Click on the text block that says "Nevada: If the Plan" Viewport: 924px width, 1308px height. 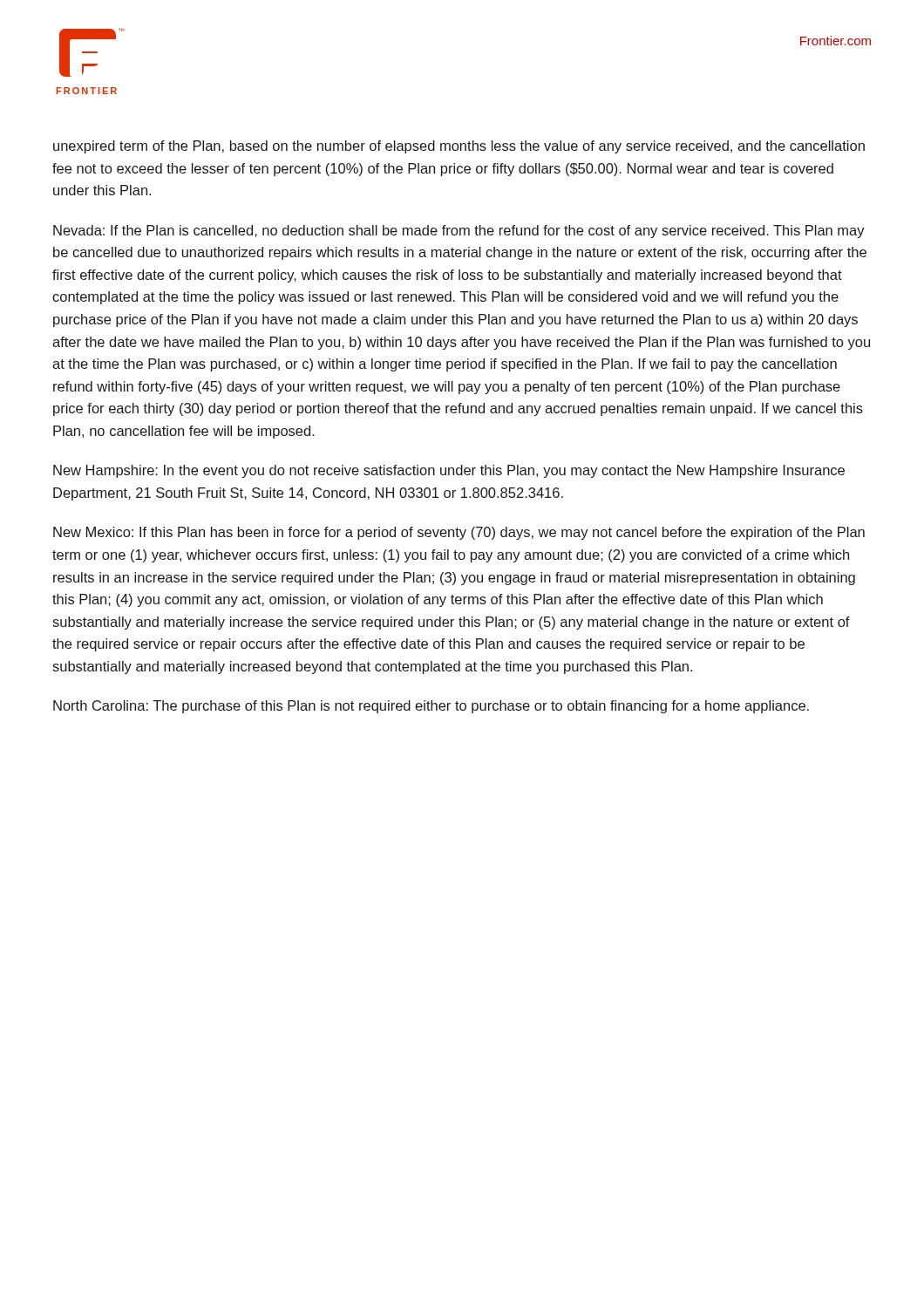click(462, 331)
